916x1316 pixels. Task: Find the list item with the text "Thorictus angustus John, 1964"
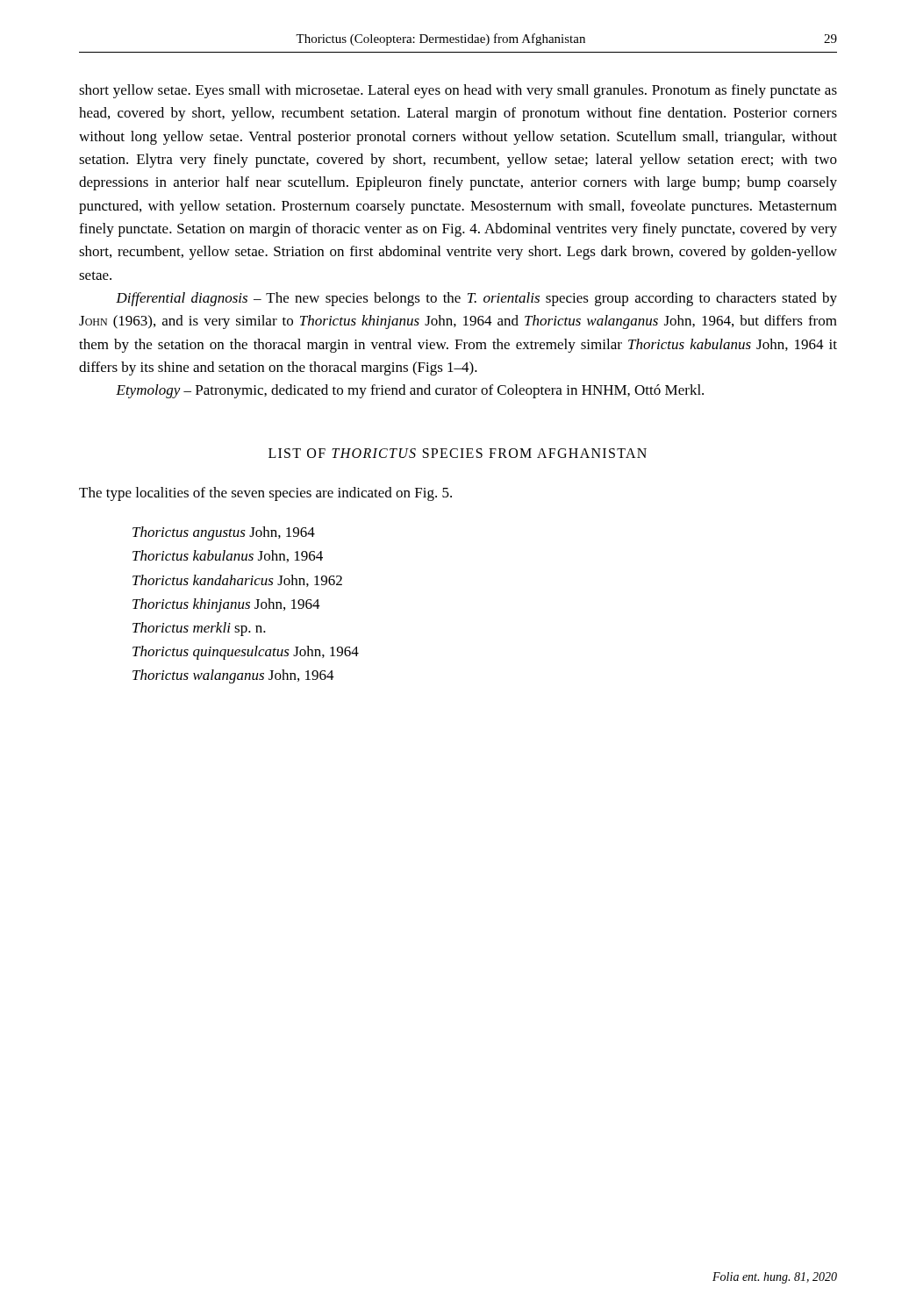coord(223,532)
